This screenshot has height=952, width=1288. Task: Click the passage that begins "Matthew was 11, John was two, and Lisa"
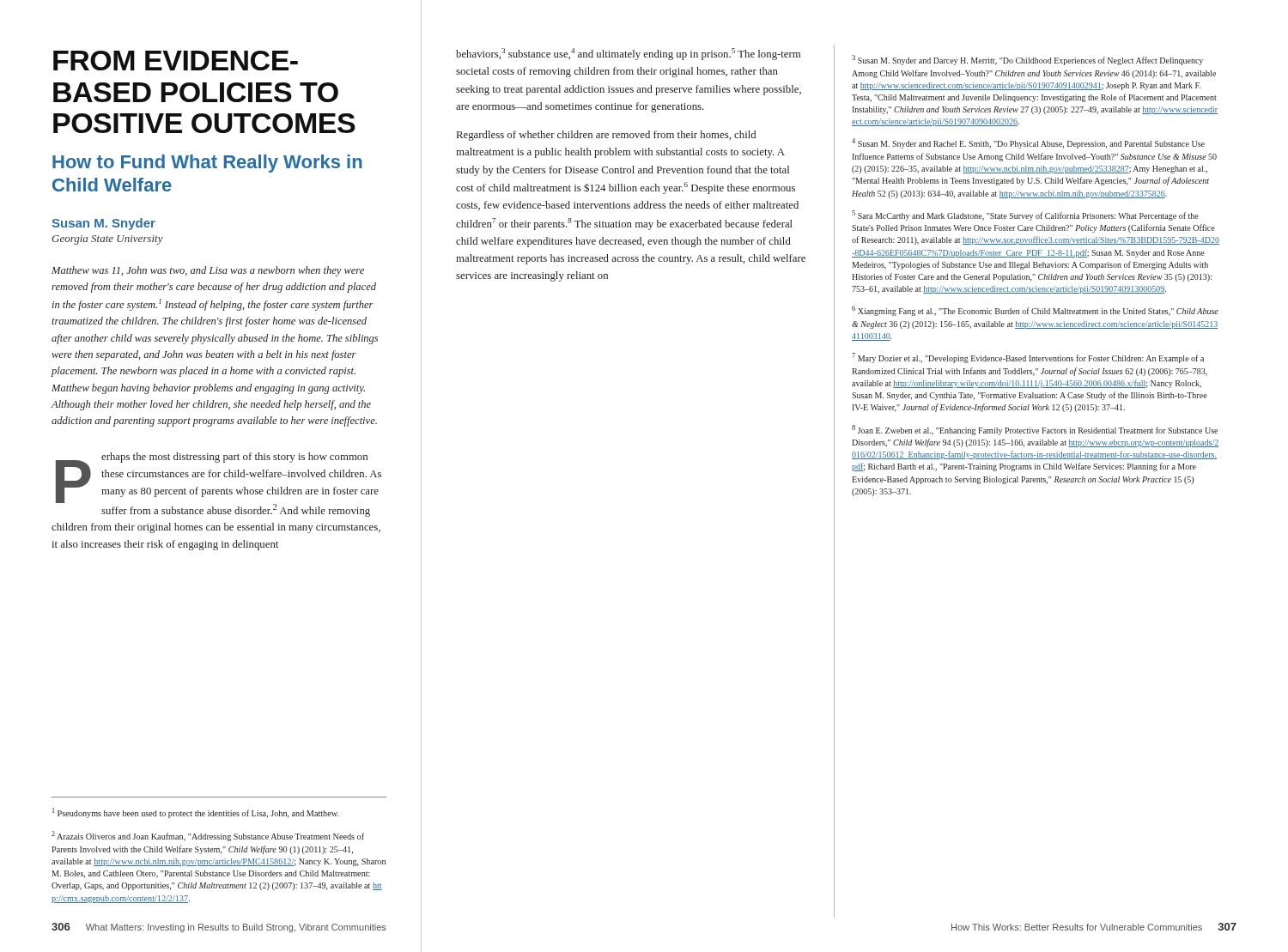click(x=219, y=346)
